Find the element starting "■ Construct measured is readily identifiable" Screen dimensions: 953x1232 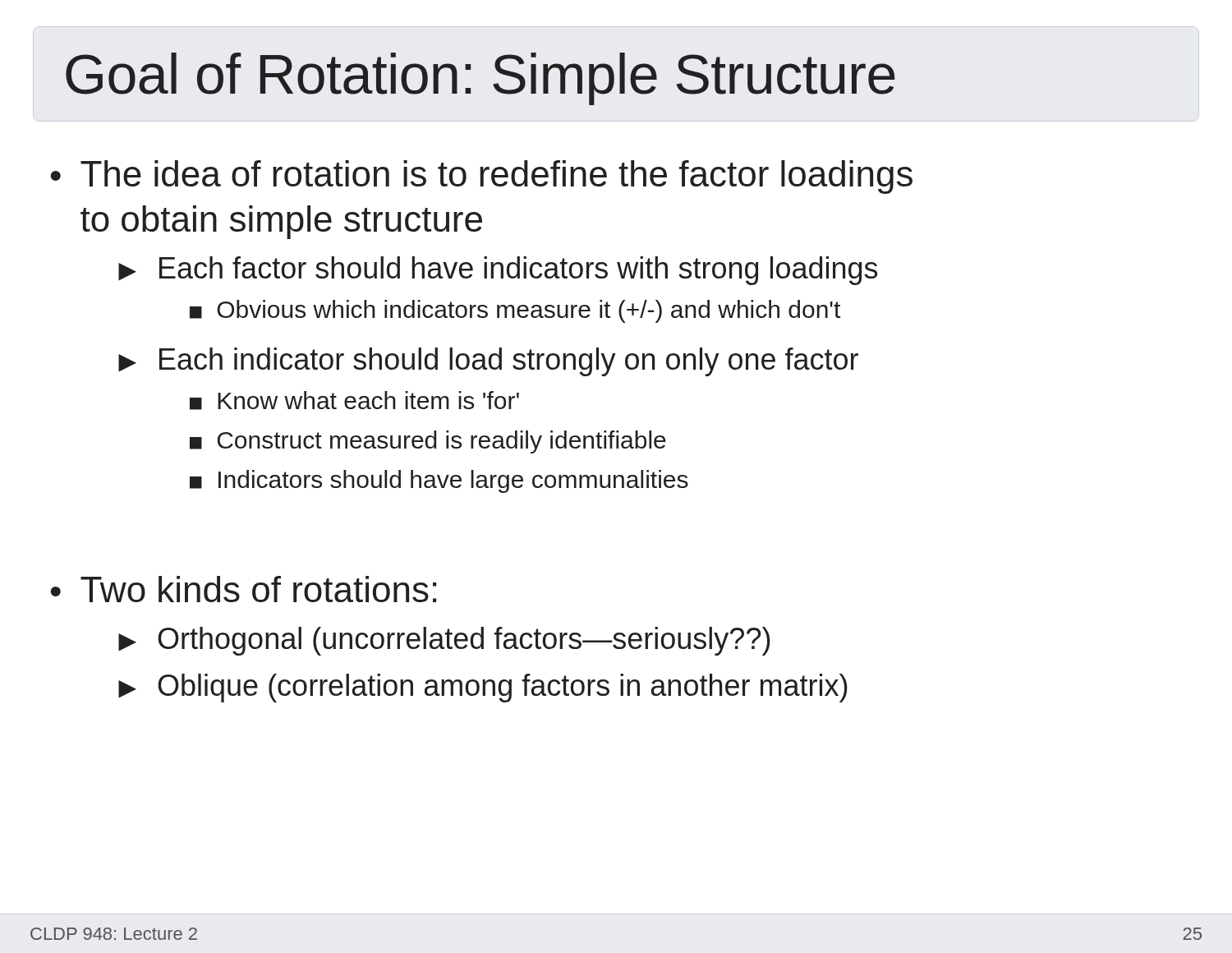[x=427, y=441]
